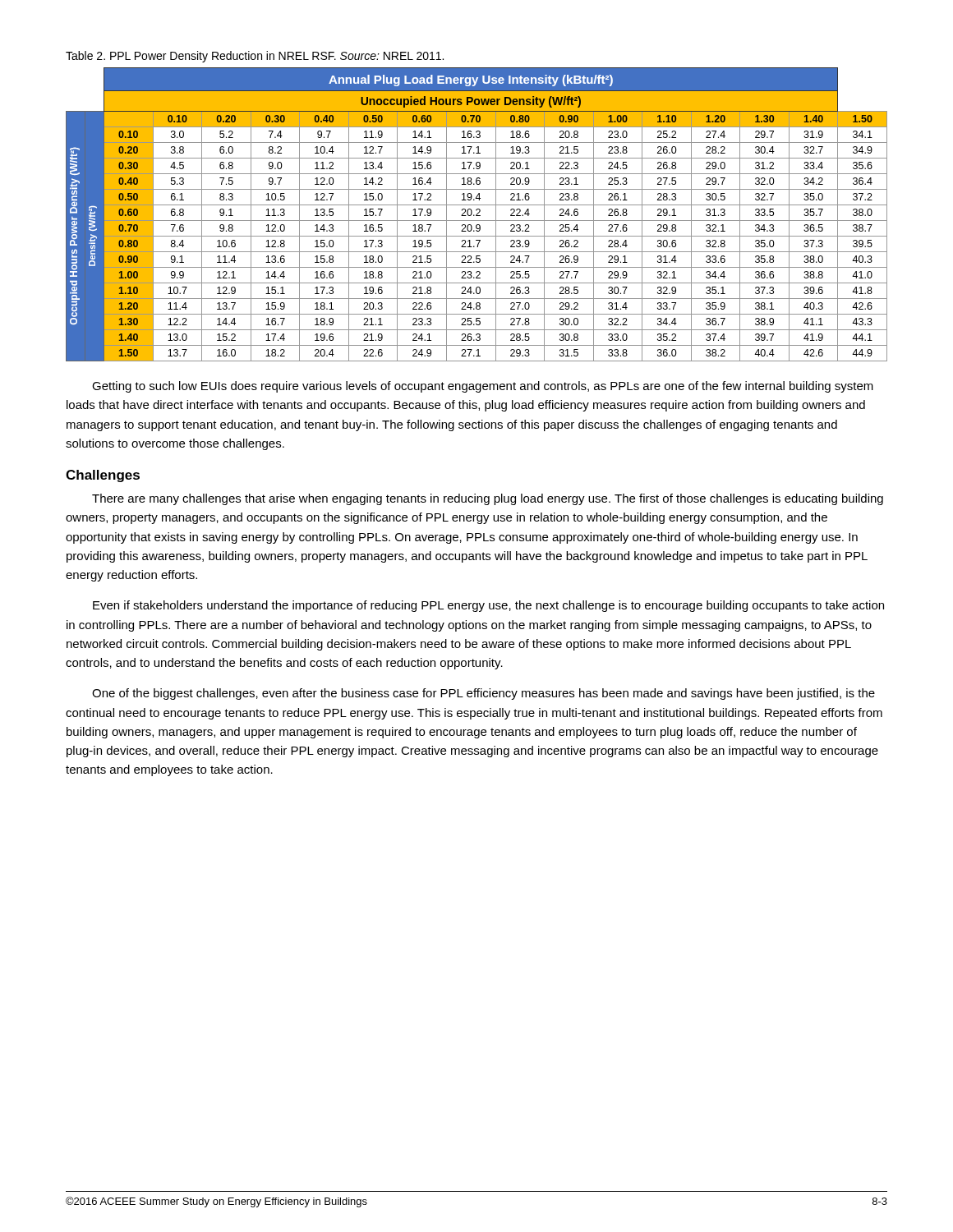Select the text block starting "Even if stakeholders understand"
Viewport: 953px width, 1232px height.
pos(475,634)
